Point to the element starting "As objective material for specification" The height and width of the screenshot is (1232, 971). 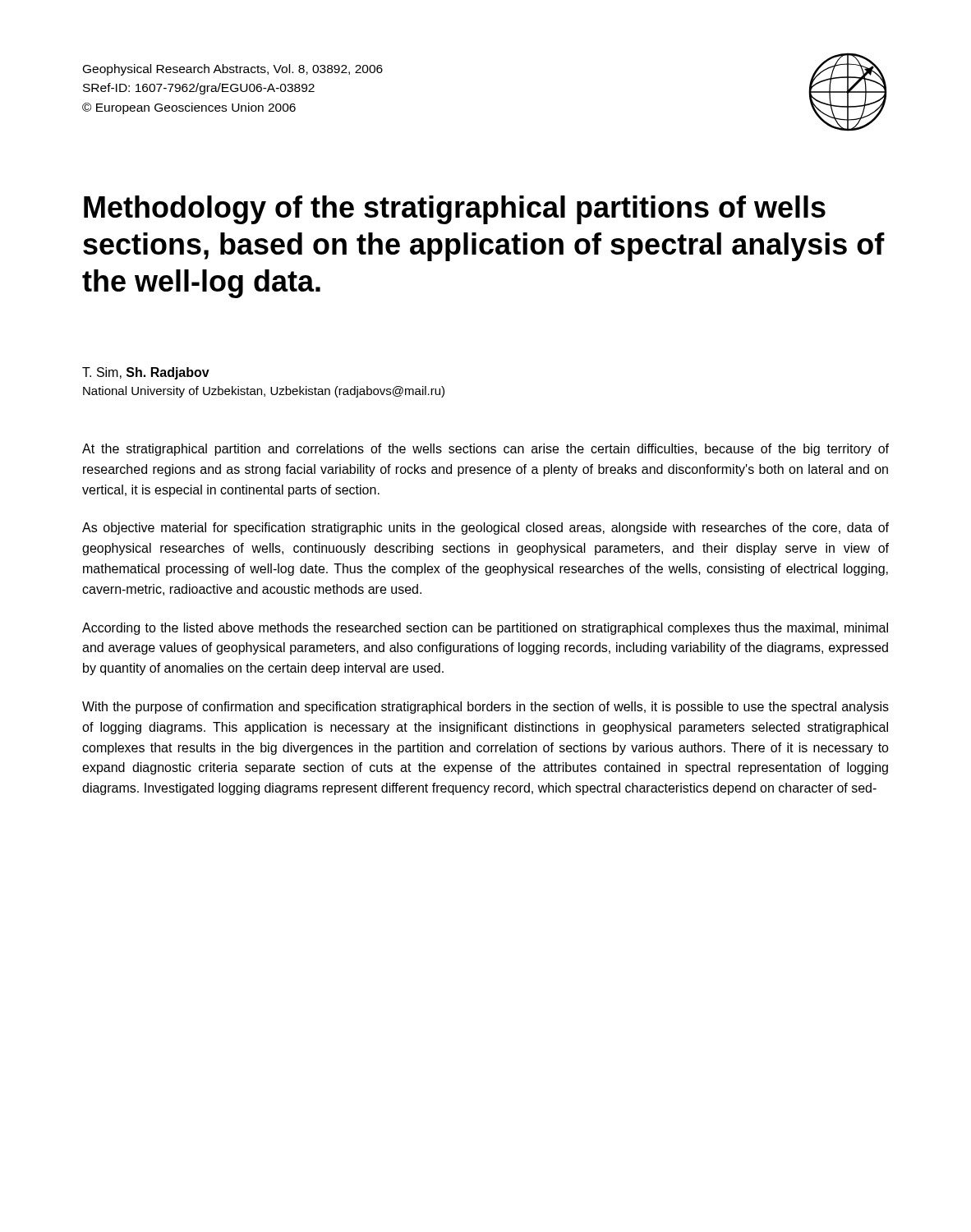(x=486, y=559)
